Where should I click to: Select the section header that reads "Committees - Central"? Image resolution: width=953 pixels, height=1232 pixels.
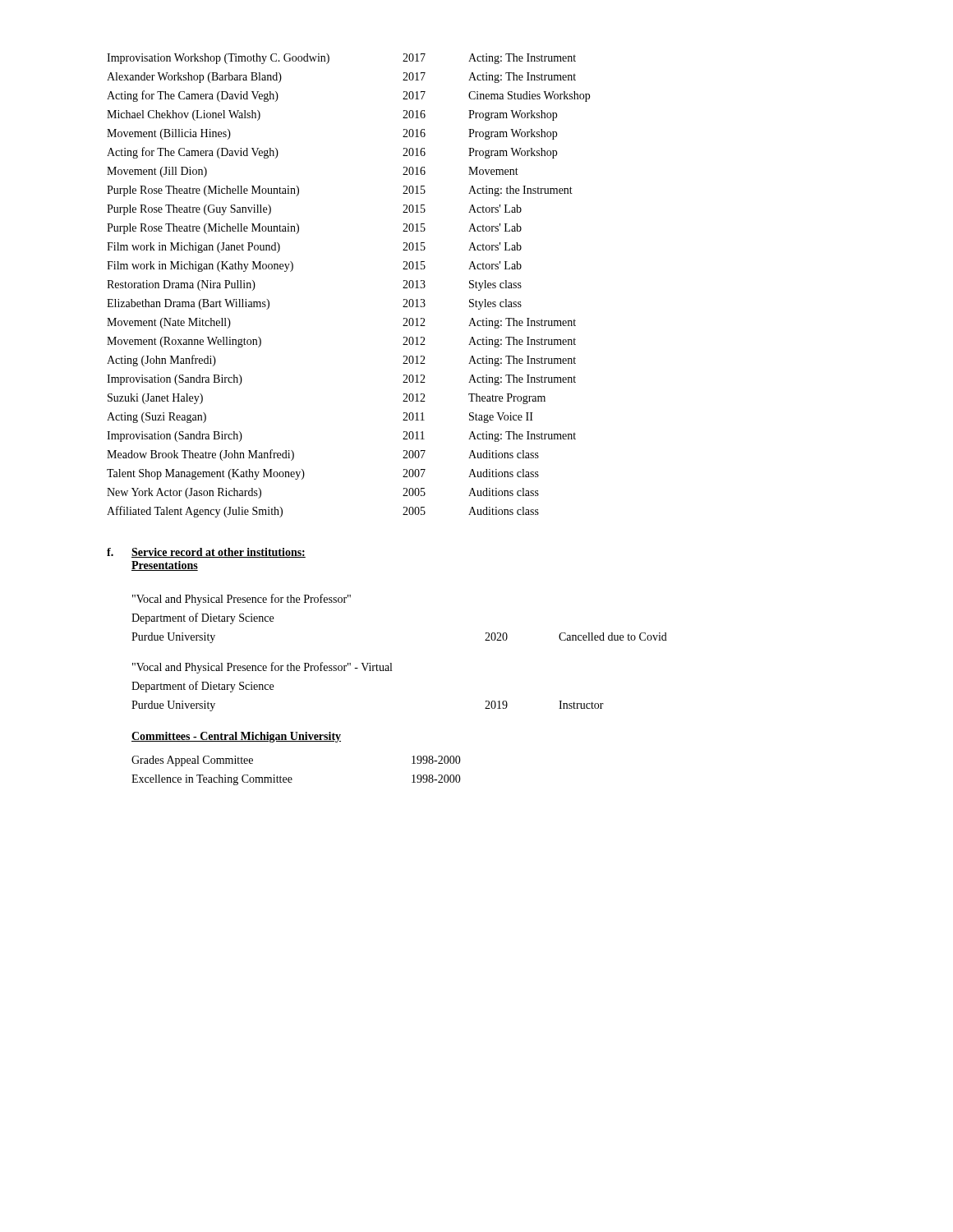pyautogui.click(x=236, y=736)
